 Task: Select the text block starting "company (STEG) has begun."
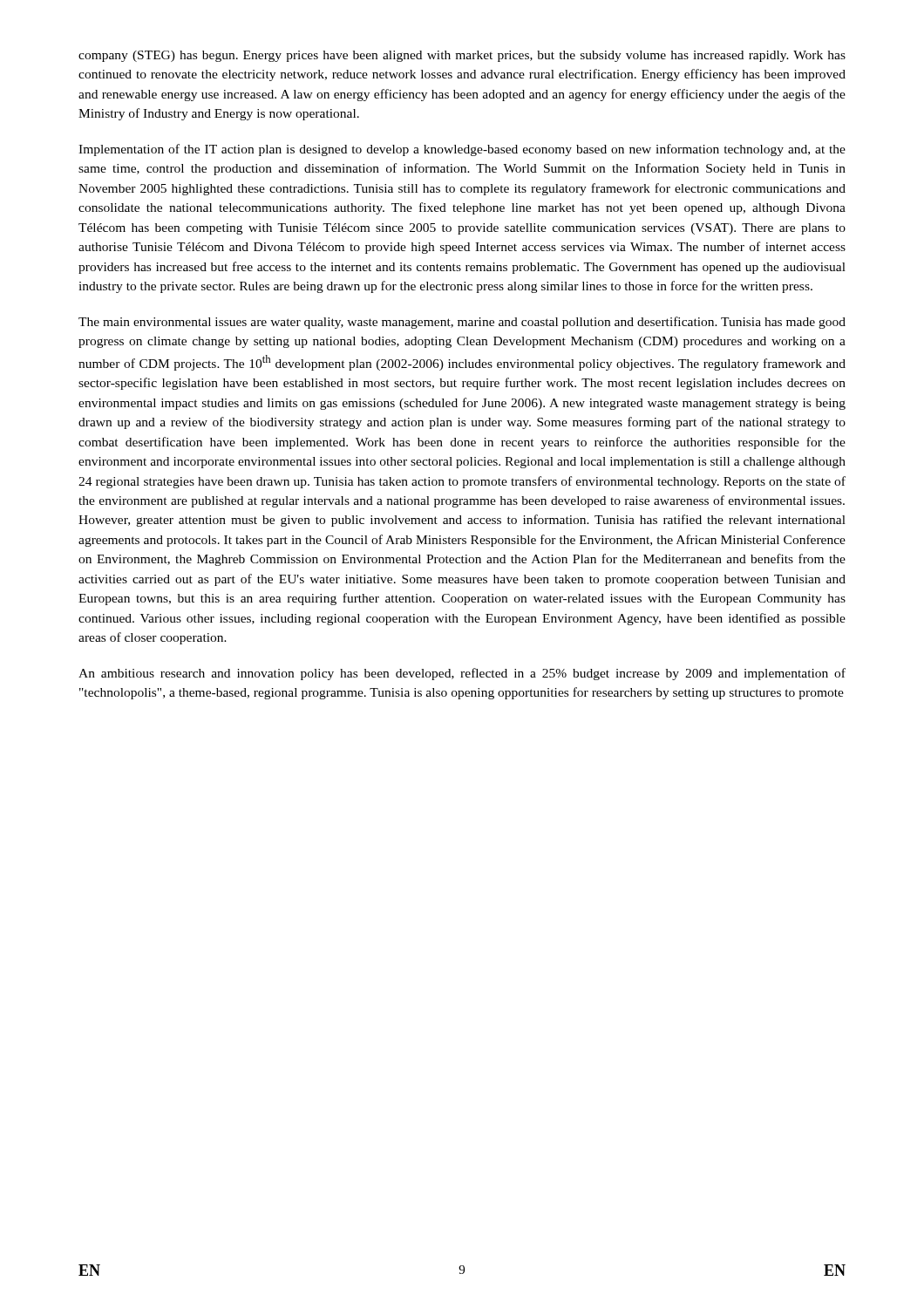[462, 84]
